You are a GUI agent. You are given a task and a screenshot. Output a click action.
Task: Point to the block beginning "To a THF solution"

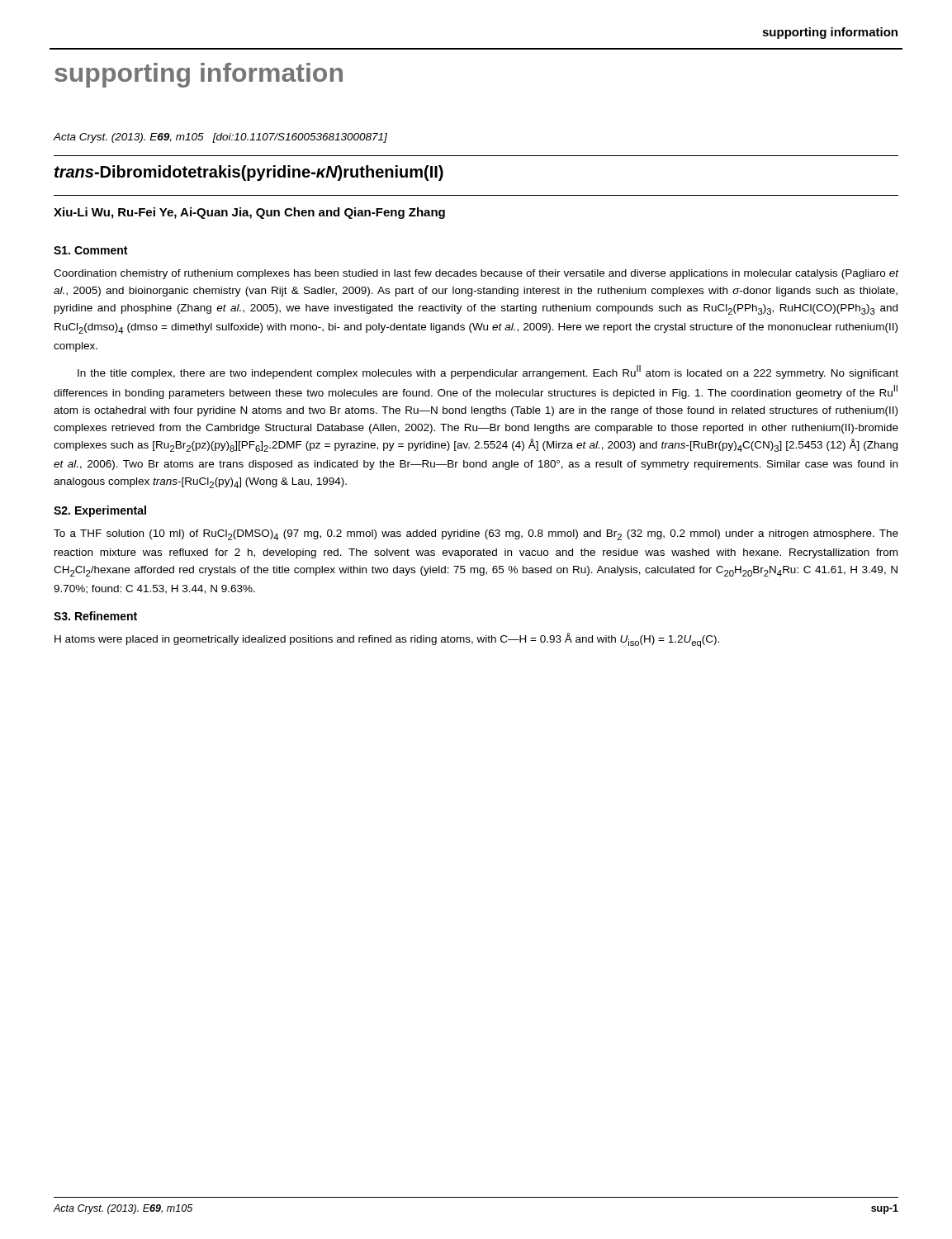pos(476,562)
